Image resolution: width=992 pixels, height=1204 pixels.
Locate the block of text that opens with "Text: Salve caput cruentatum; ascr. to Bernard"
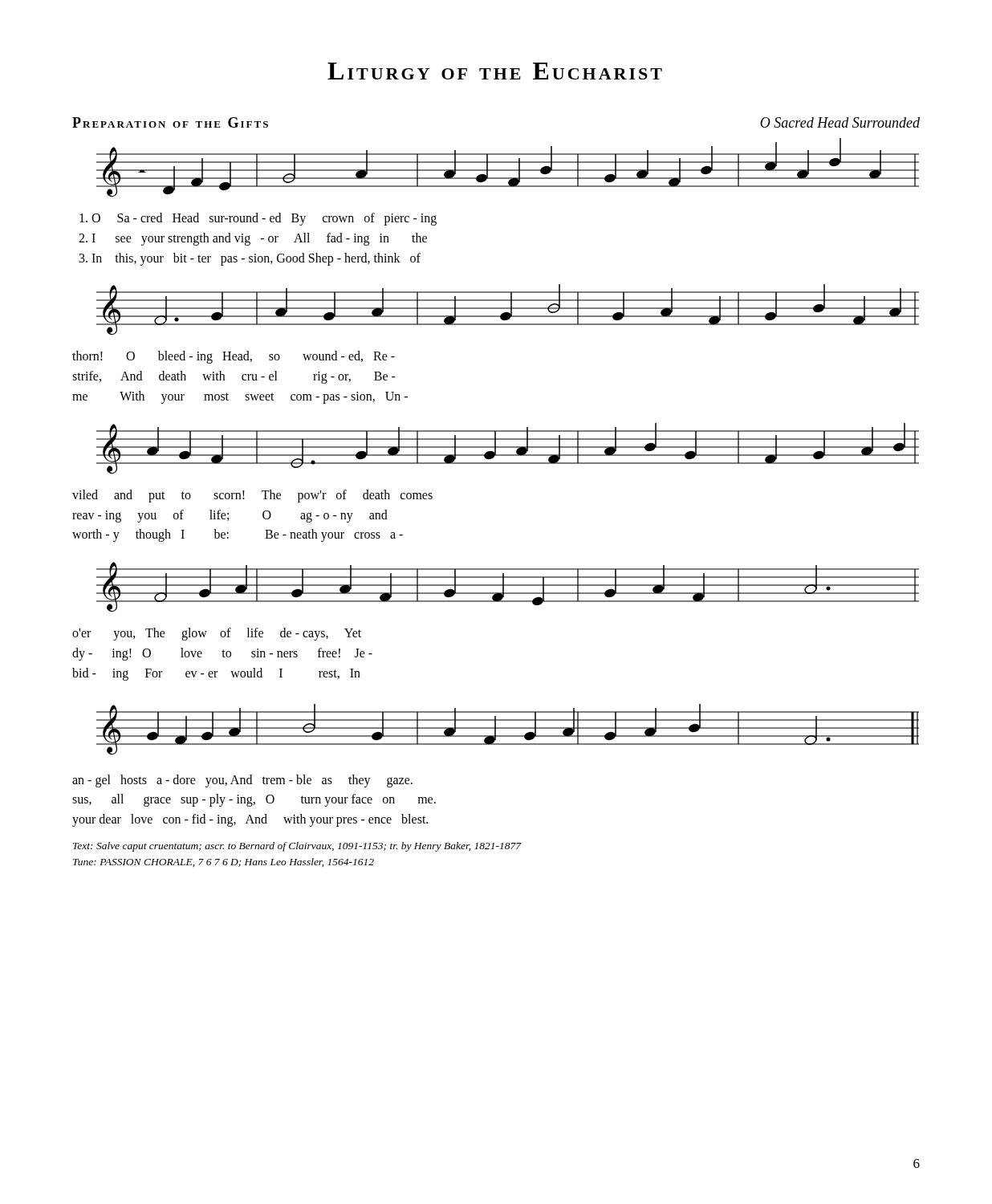(x=297, y=854)
